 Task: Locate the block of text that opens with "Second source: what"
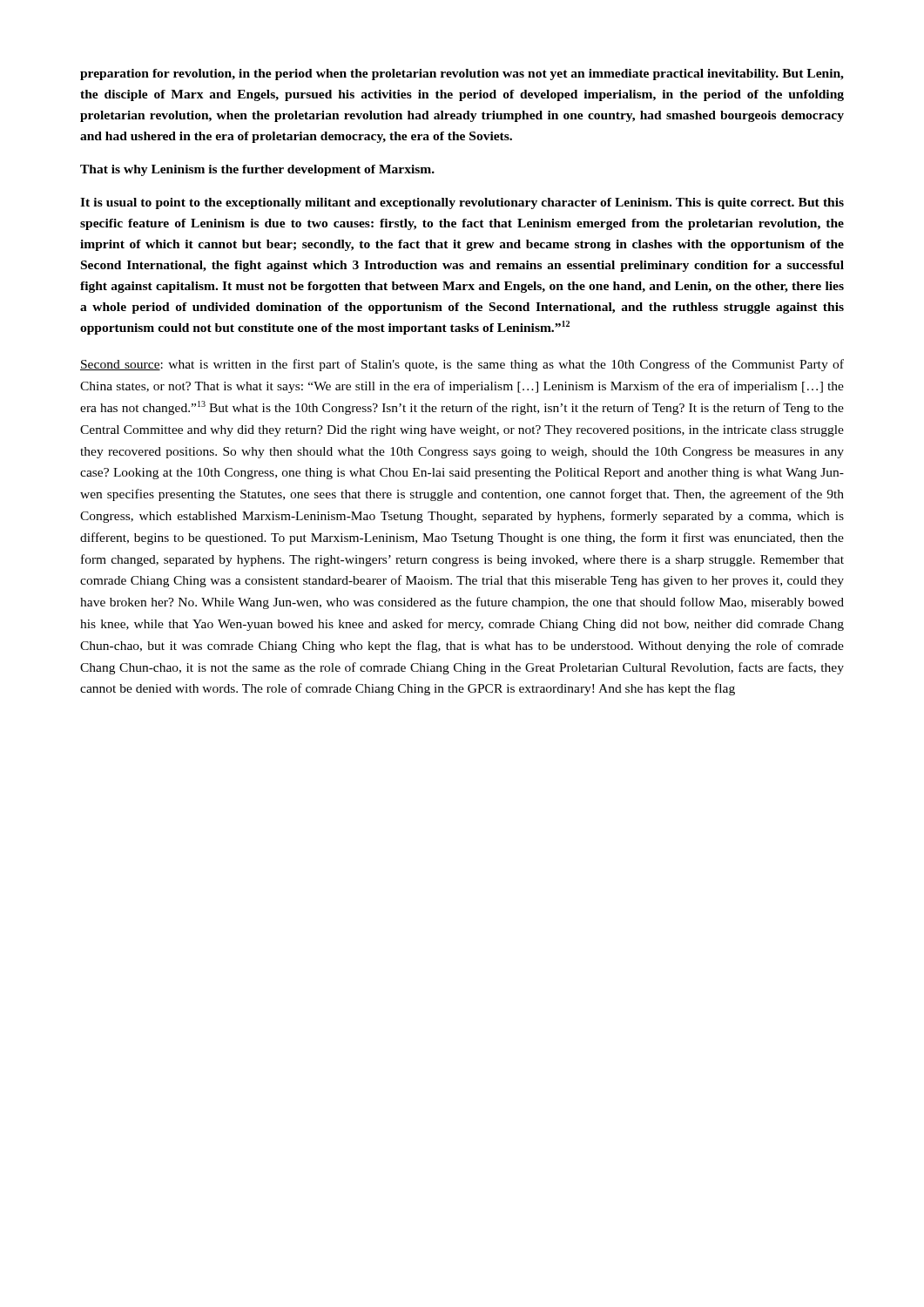coord(462,526)
